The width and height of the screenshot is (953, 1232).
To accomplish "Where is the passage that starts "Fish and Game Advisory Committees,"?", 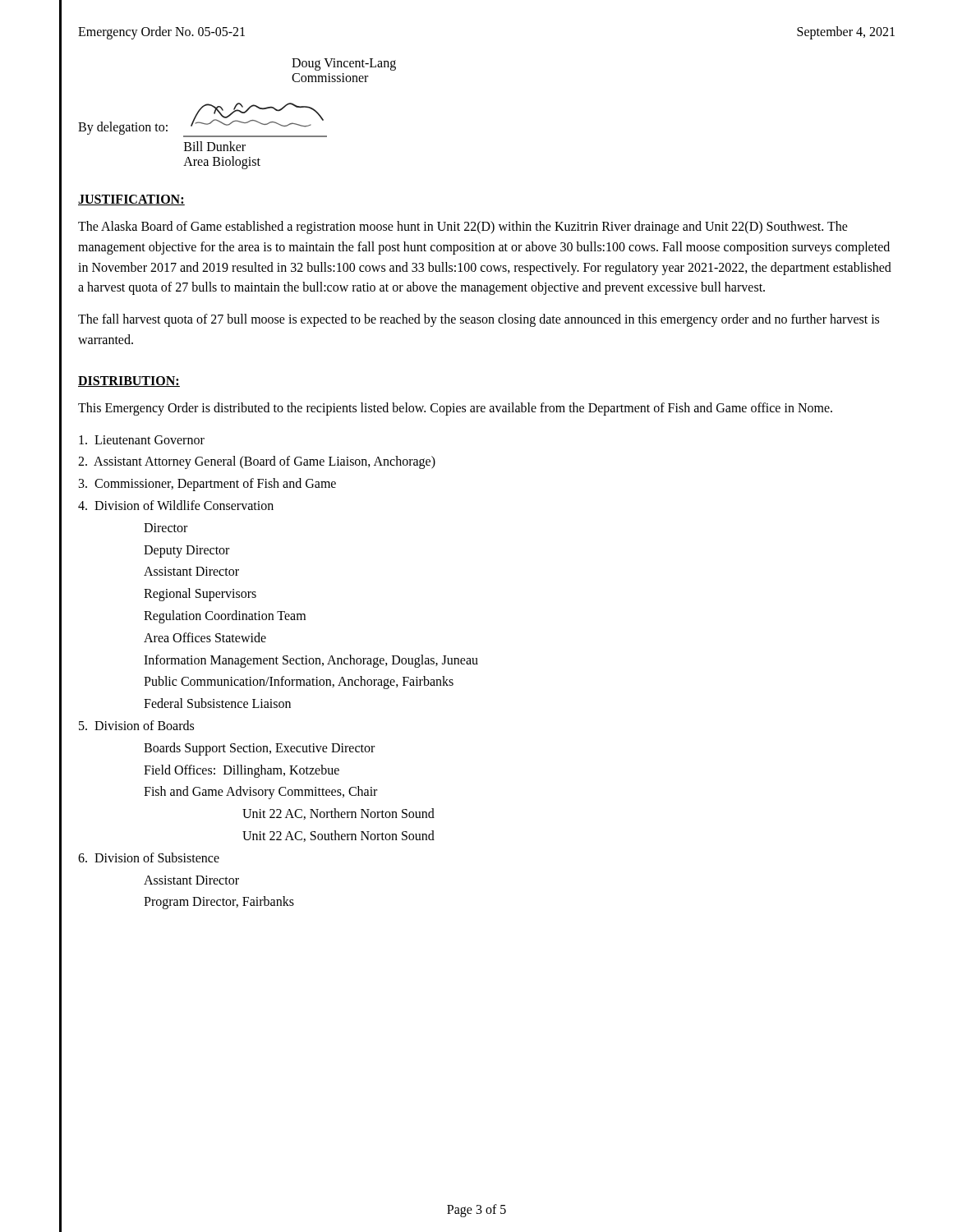I will (x=261, y=792).
